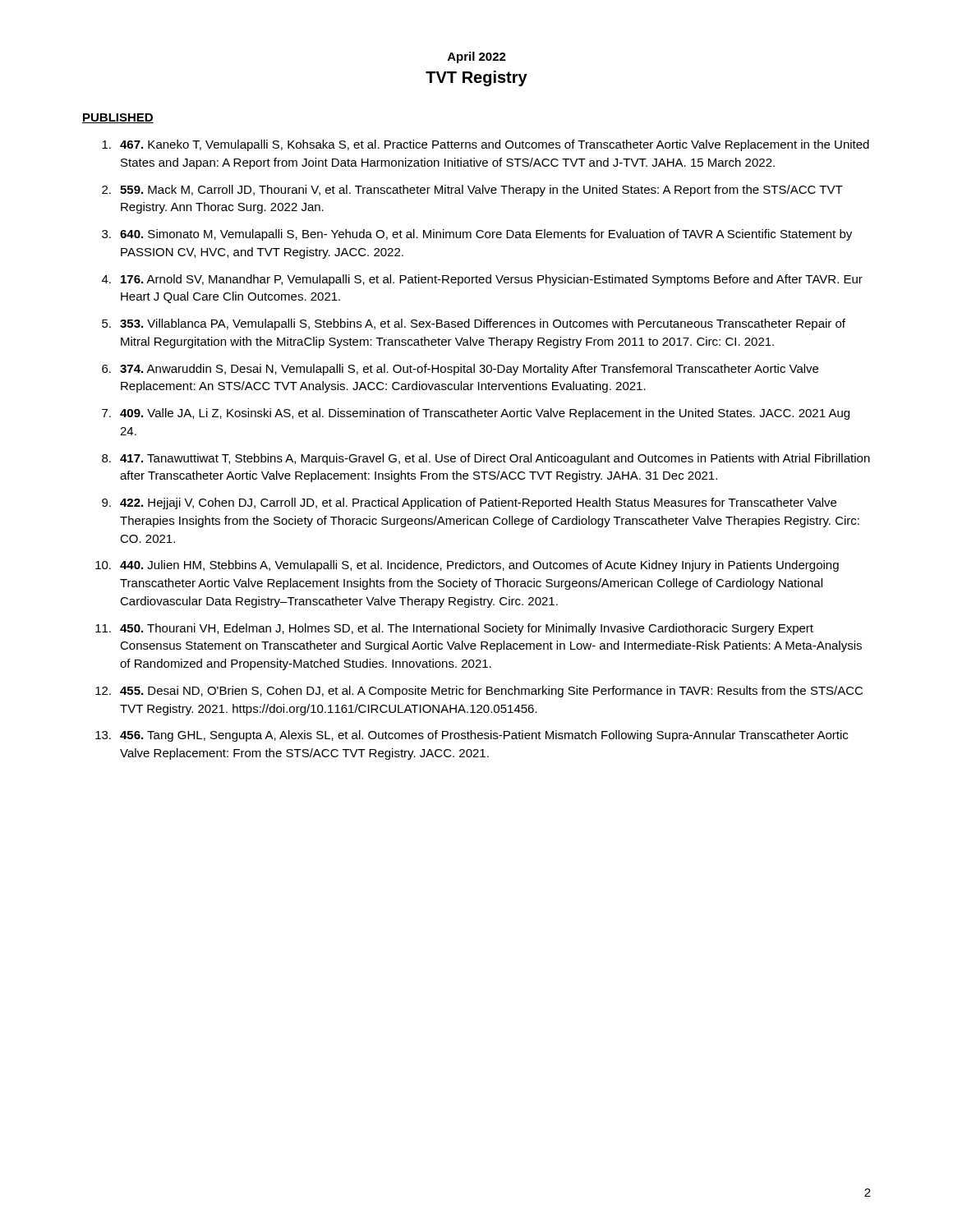Screen dimensions: 1232x953
Task: Point to the region starting "467. Kaneko T, Vemulapalli S, Kohsaka"
Action: (x=476, y=153)
